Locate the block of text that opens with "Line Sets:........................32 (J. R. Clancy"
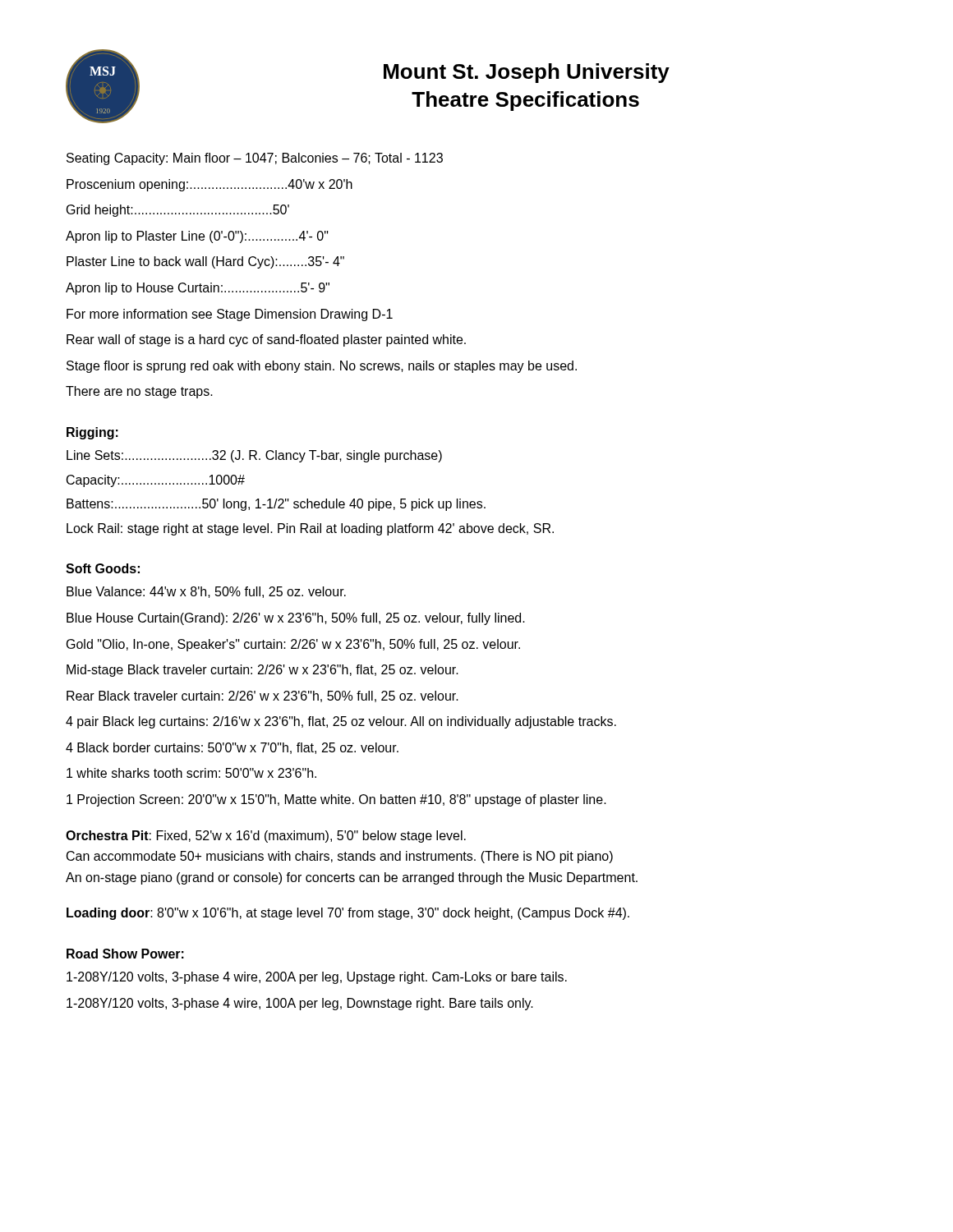The height and width of the screenshot is (1232, 953). 254,455
